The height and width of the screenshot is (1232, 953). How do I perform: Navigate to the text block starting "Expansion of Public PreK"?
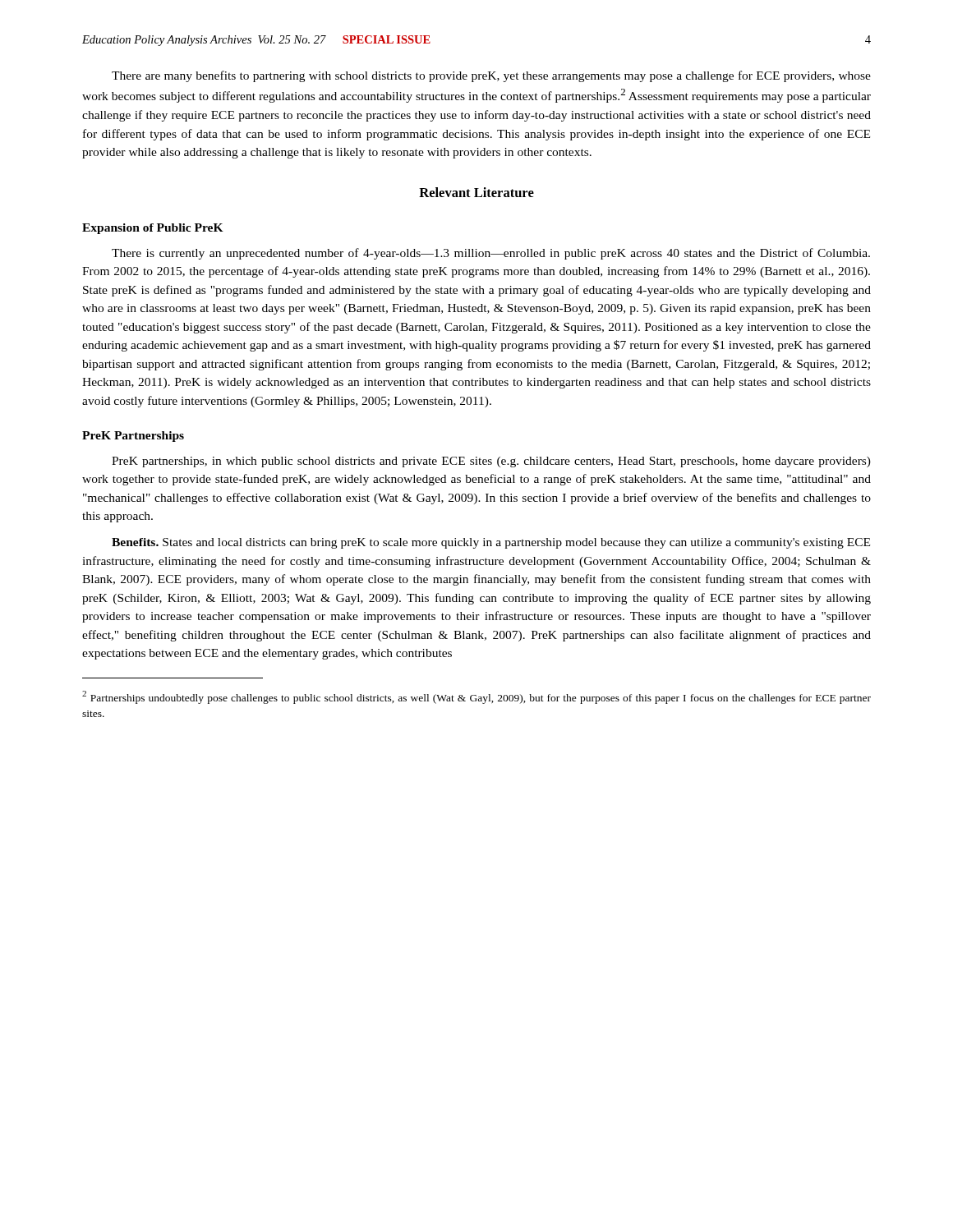click(153, 227)
